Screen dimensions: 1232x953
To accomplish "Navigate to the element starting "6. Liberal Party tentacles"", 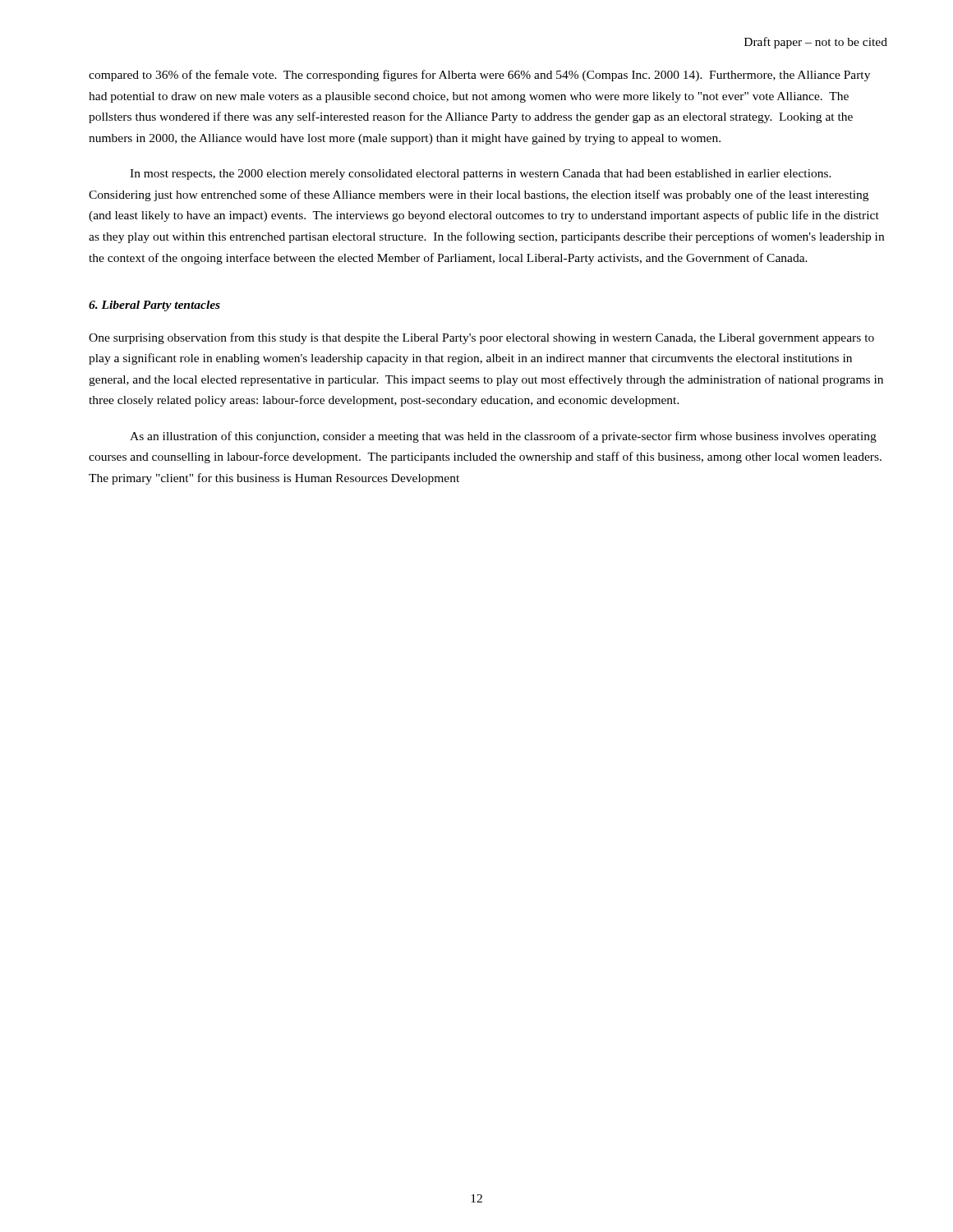I will (155, 304).
